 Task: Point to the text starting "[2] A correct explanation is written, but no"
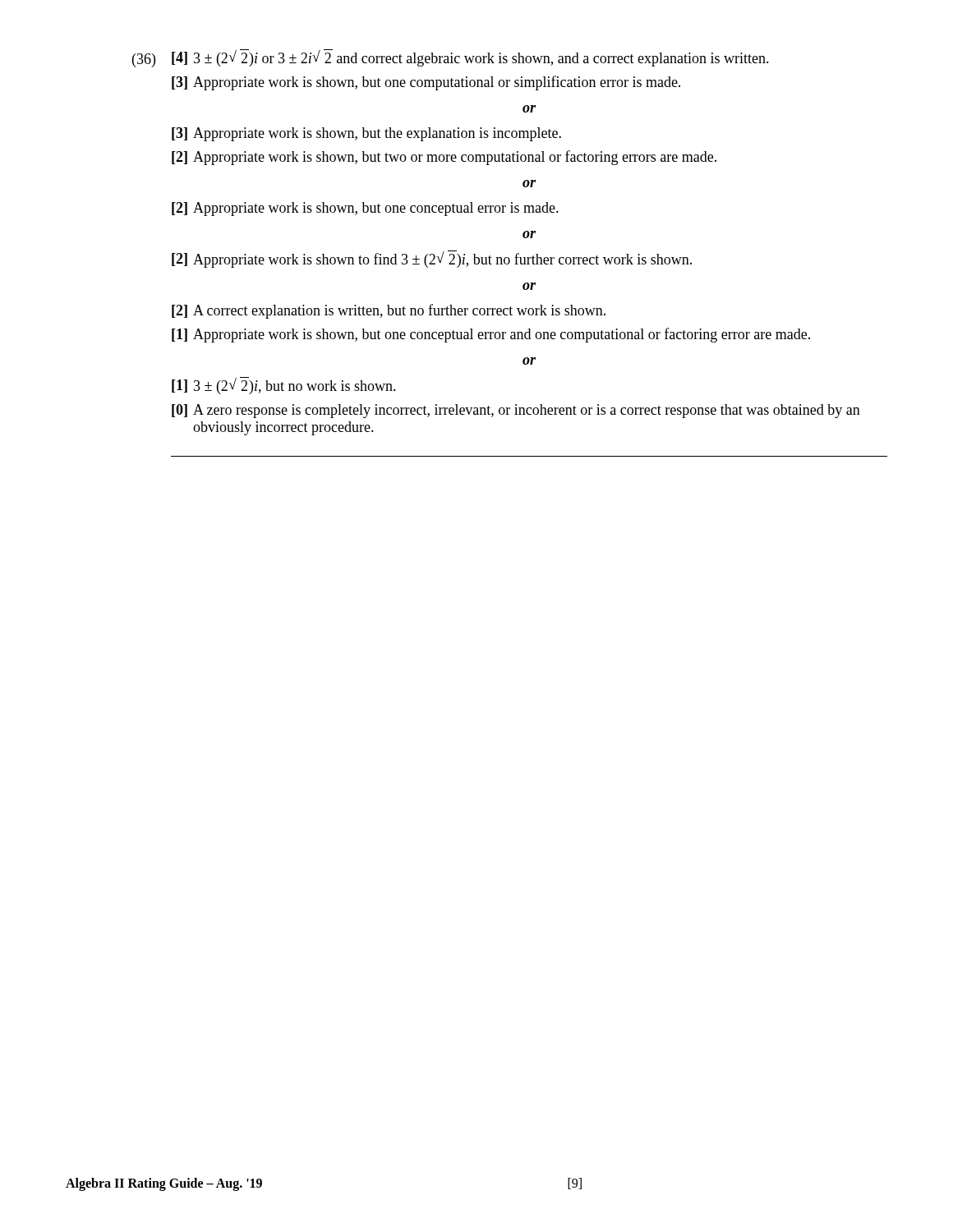click(529, 311)
